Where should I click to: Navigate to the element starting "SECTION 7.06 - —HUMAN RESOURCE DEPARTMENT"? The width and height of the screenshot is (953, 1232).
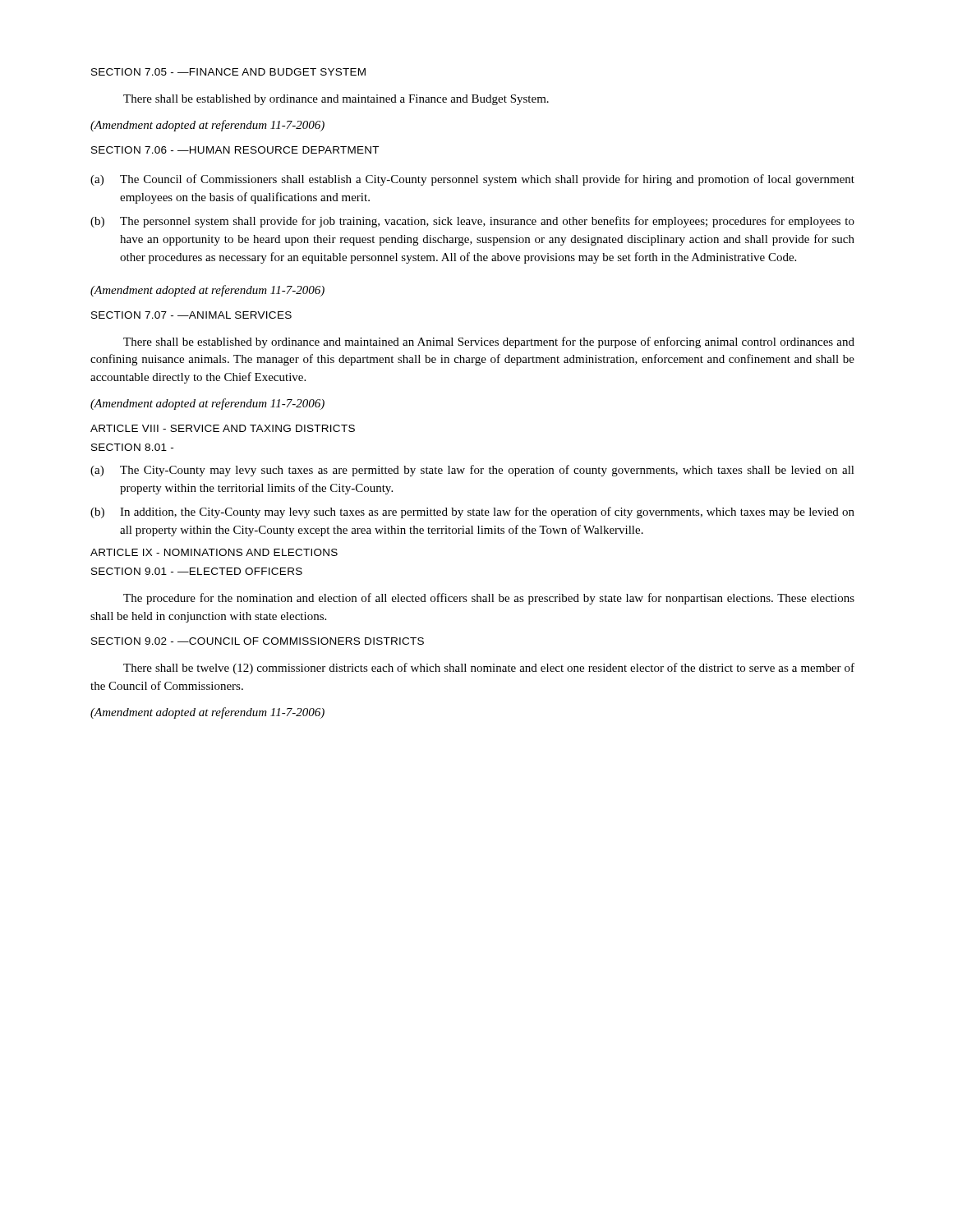pos(235,150)
